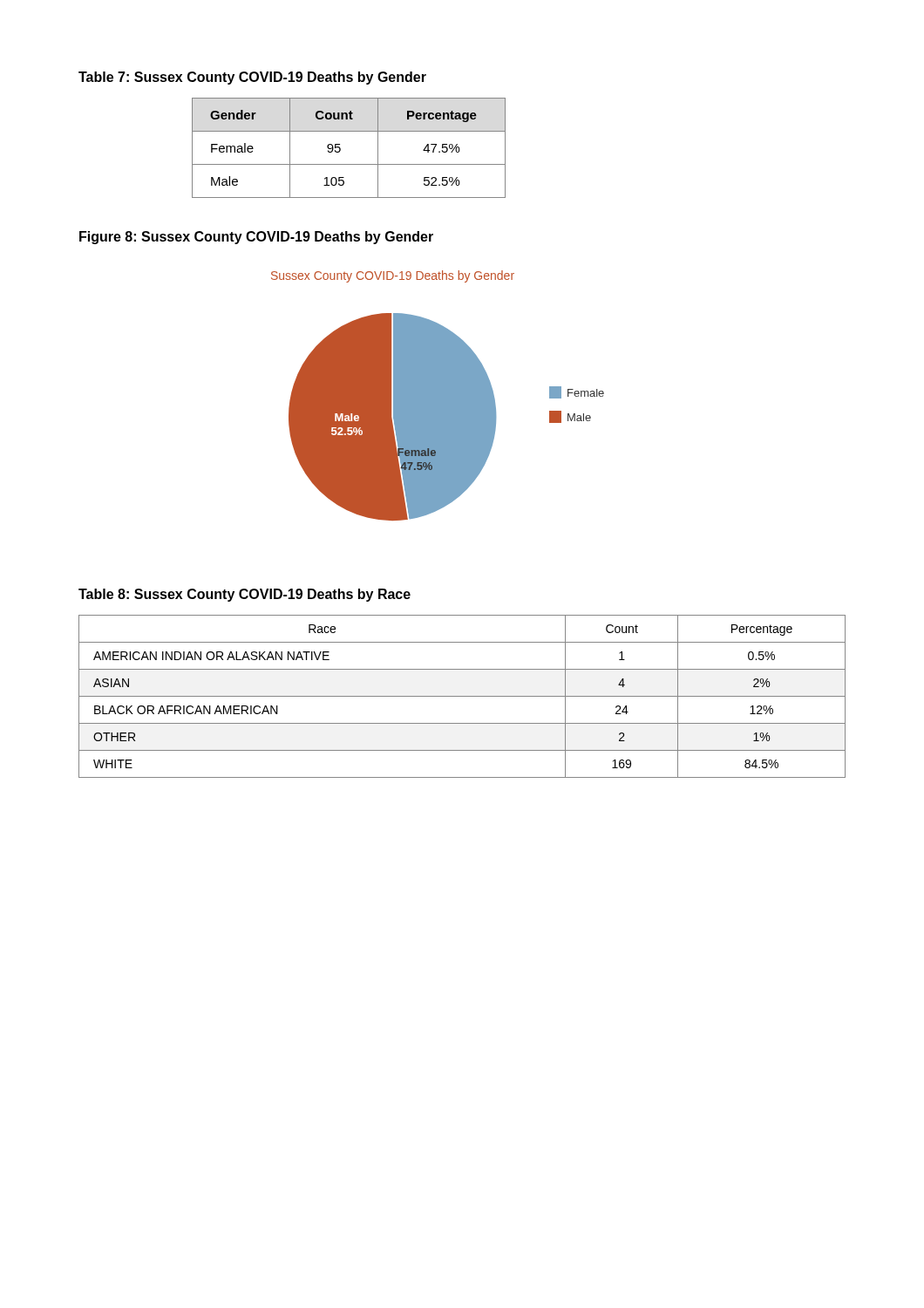The image size is (924, 1308).
Task: Locate the pie chart
Action: 462,404
